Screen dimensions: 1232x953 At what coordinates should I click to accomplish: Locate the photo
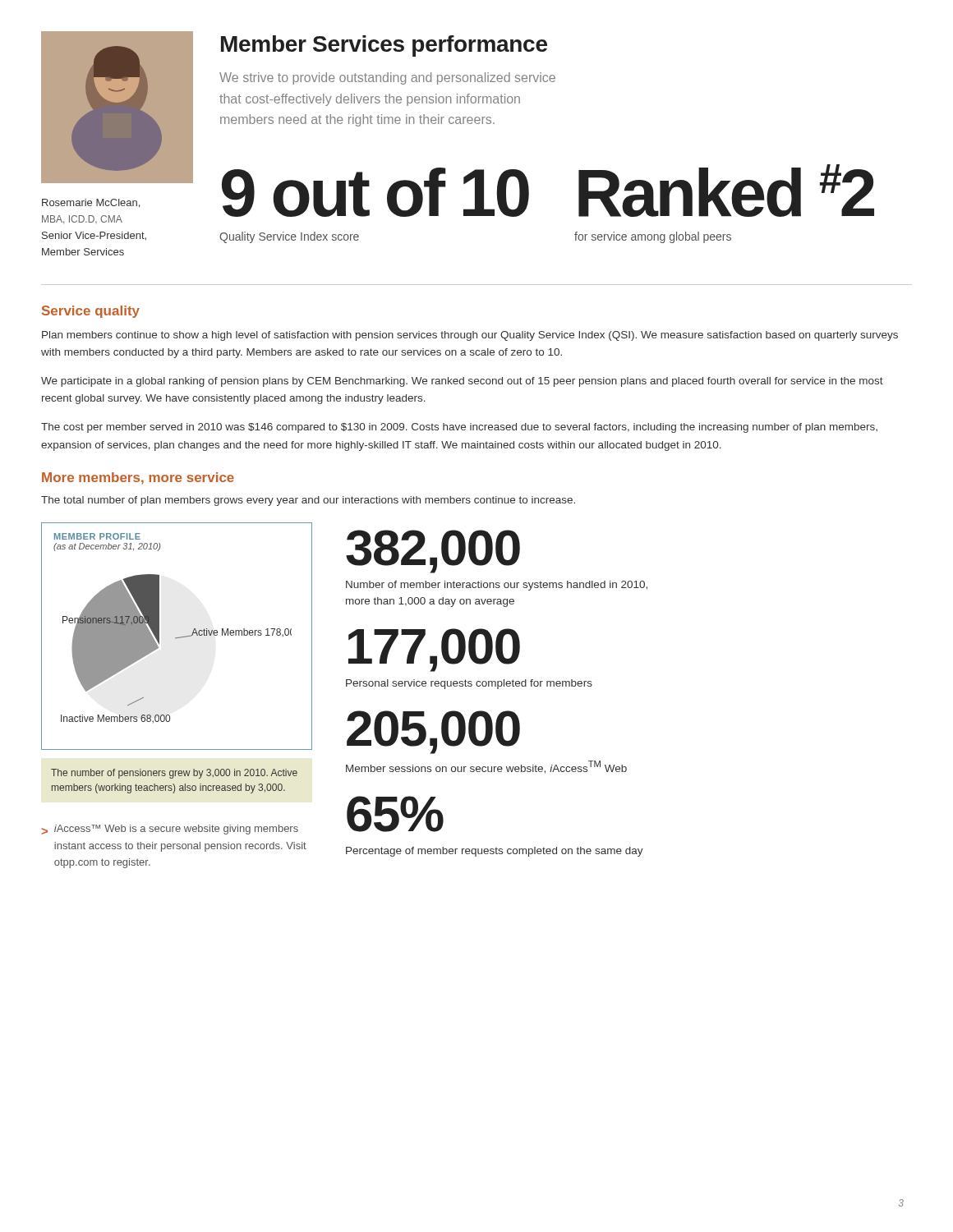117,146
